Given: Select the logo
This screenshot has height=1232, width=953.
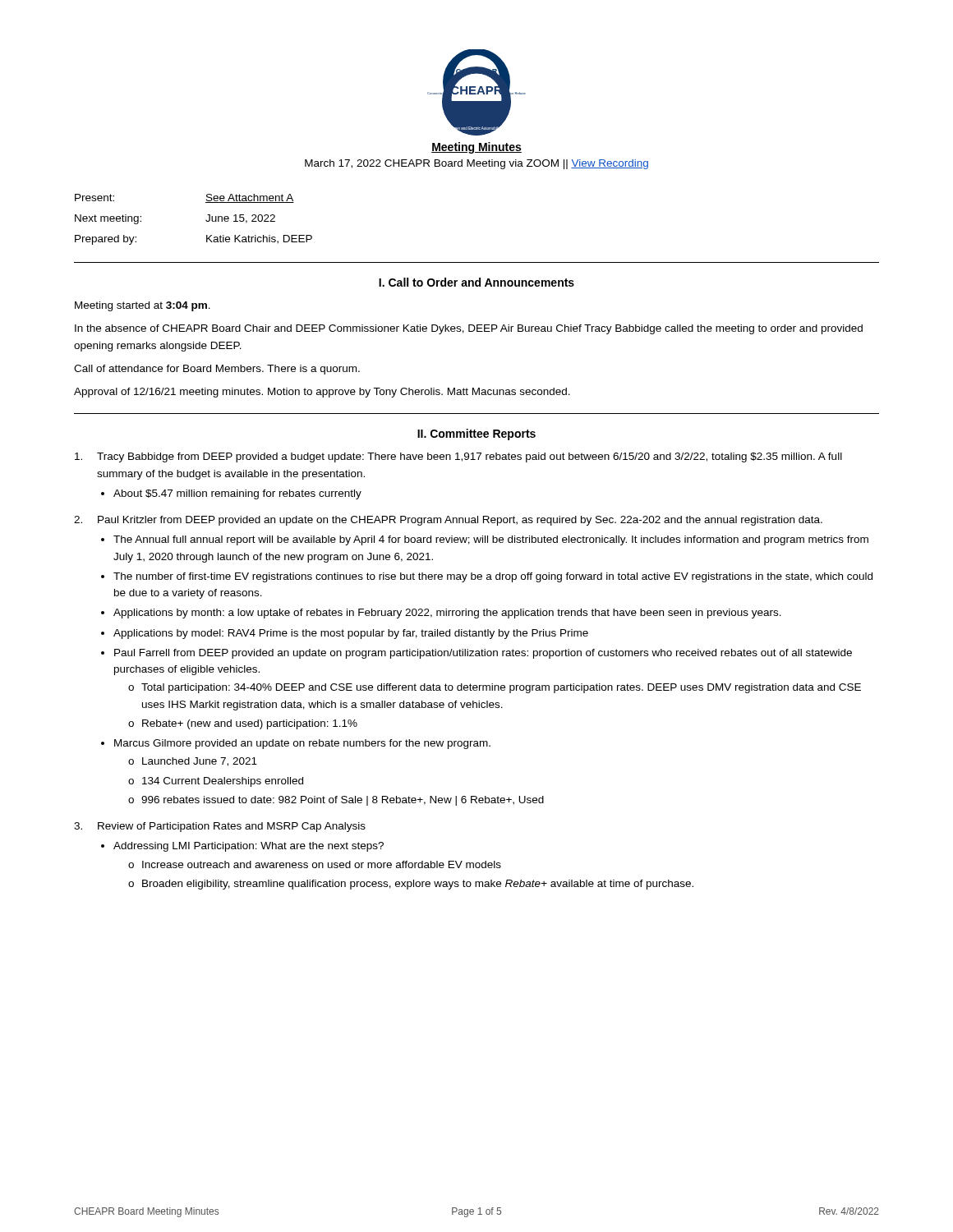Looking at the screenshot, I should pyautogui.click(x=476, y=103).
